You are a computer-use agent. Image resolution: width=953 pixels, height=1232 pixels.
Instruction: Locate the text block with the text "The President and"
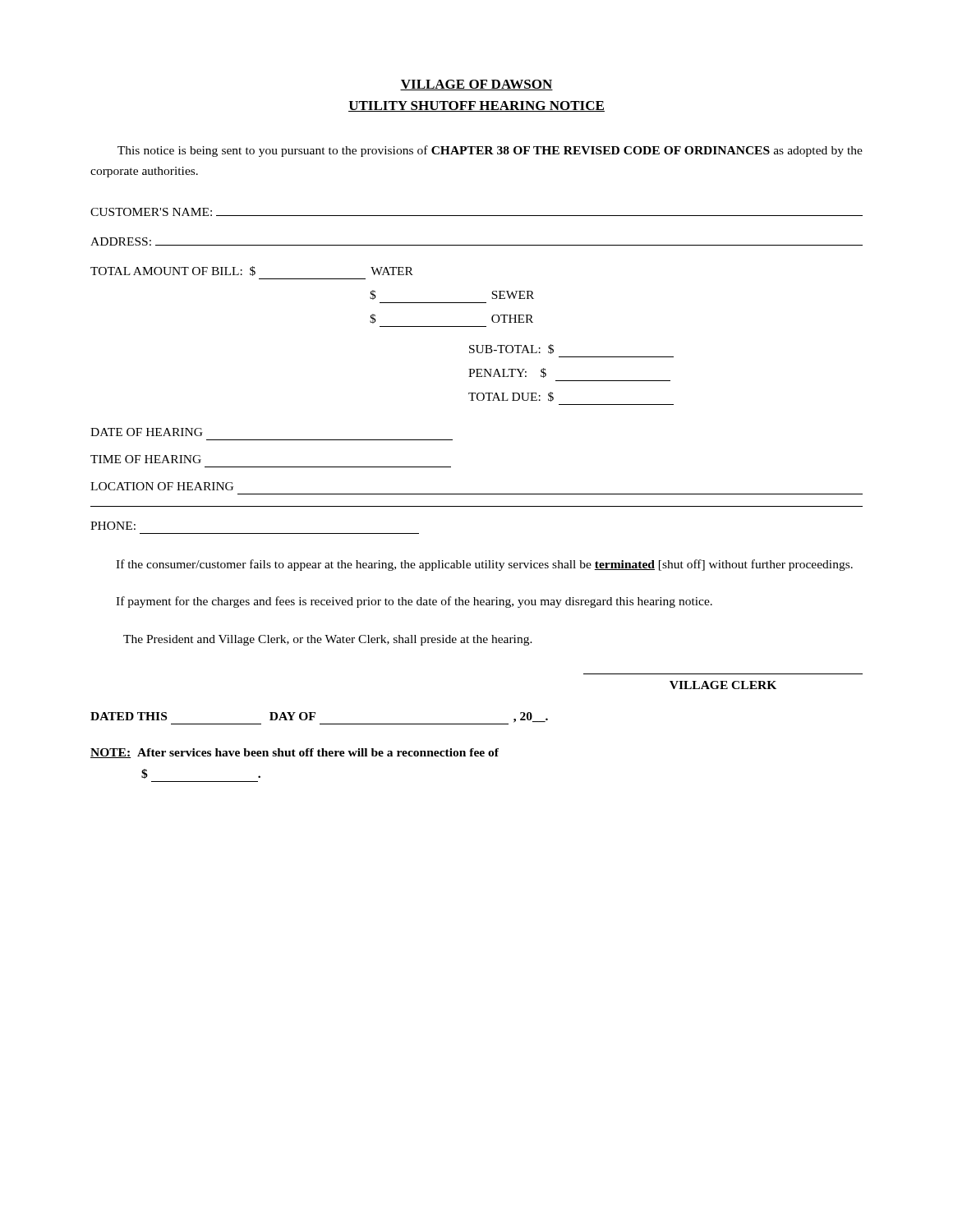pos(328,638)
